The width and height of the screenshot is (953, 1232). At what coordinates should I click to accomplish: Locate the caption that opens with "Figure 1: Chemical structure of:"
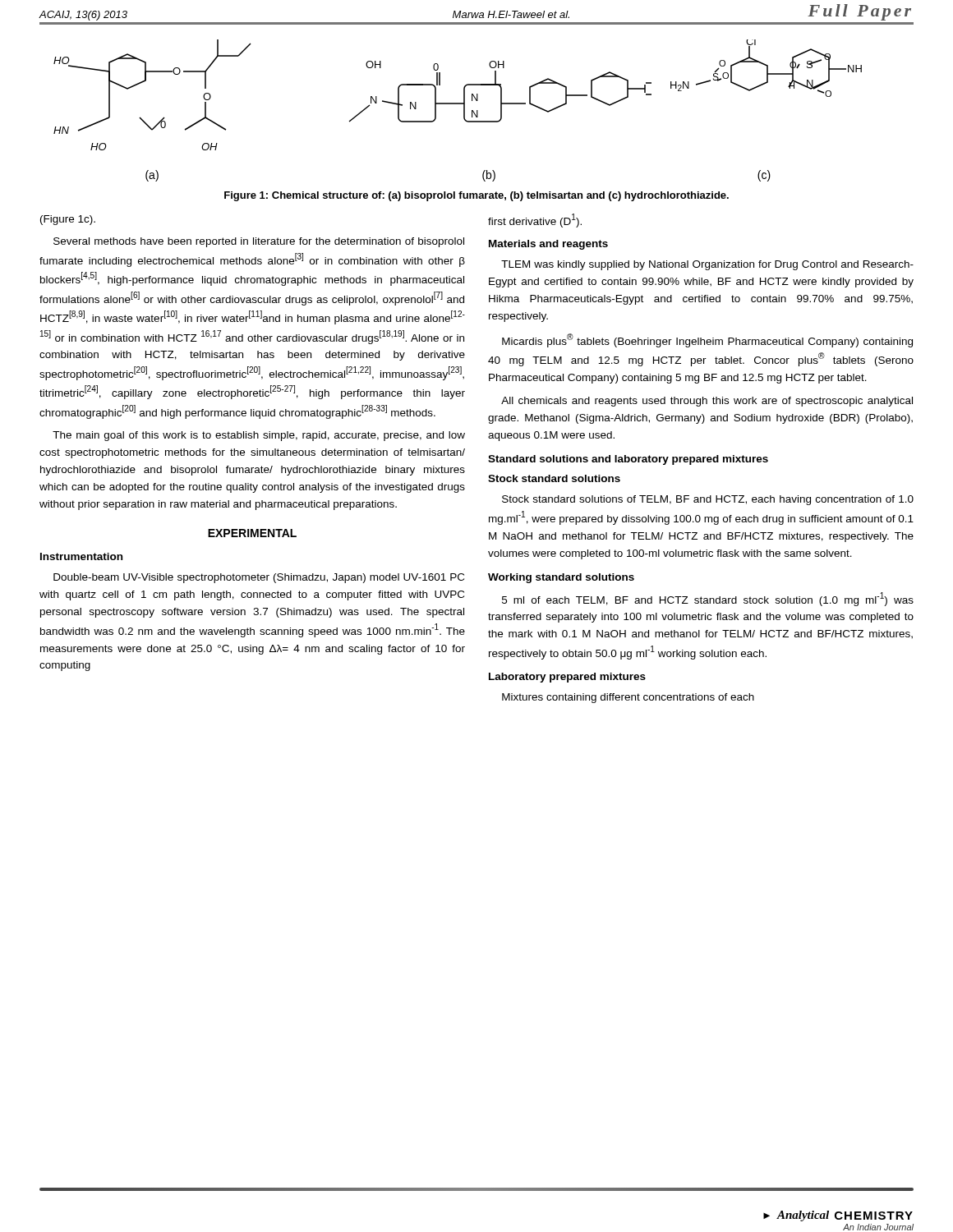(x=476, y=195)
